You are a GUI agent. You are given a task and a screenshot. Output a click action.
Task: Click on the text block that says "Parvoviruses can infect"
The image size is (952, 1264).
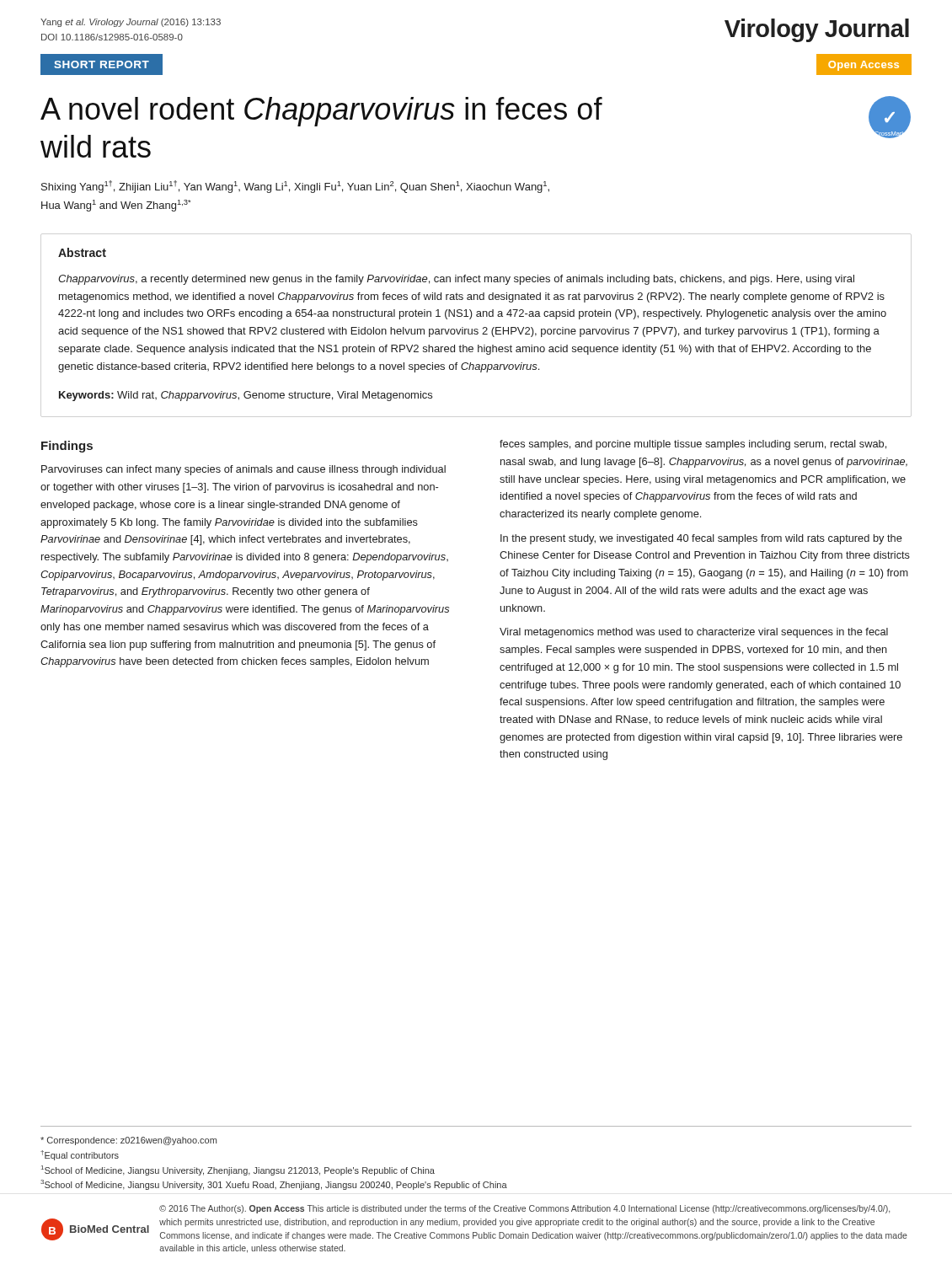click(246, 566)
